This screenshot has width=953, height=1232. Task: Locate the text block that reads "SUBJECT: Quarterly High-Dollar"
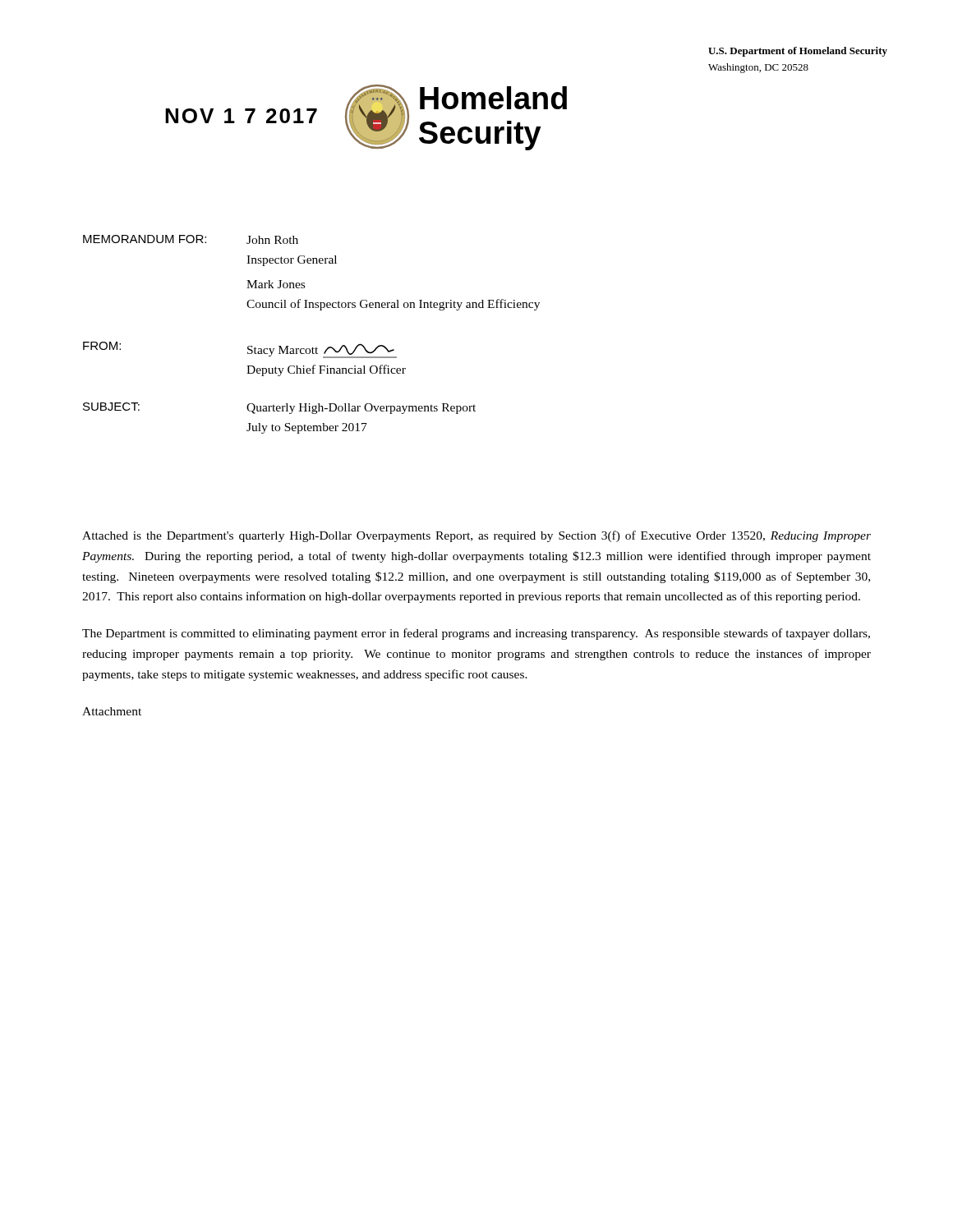pos(476,417)
